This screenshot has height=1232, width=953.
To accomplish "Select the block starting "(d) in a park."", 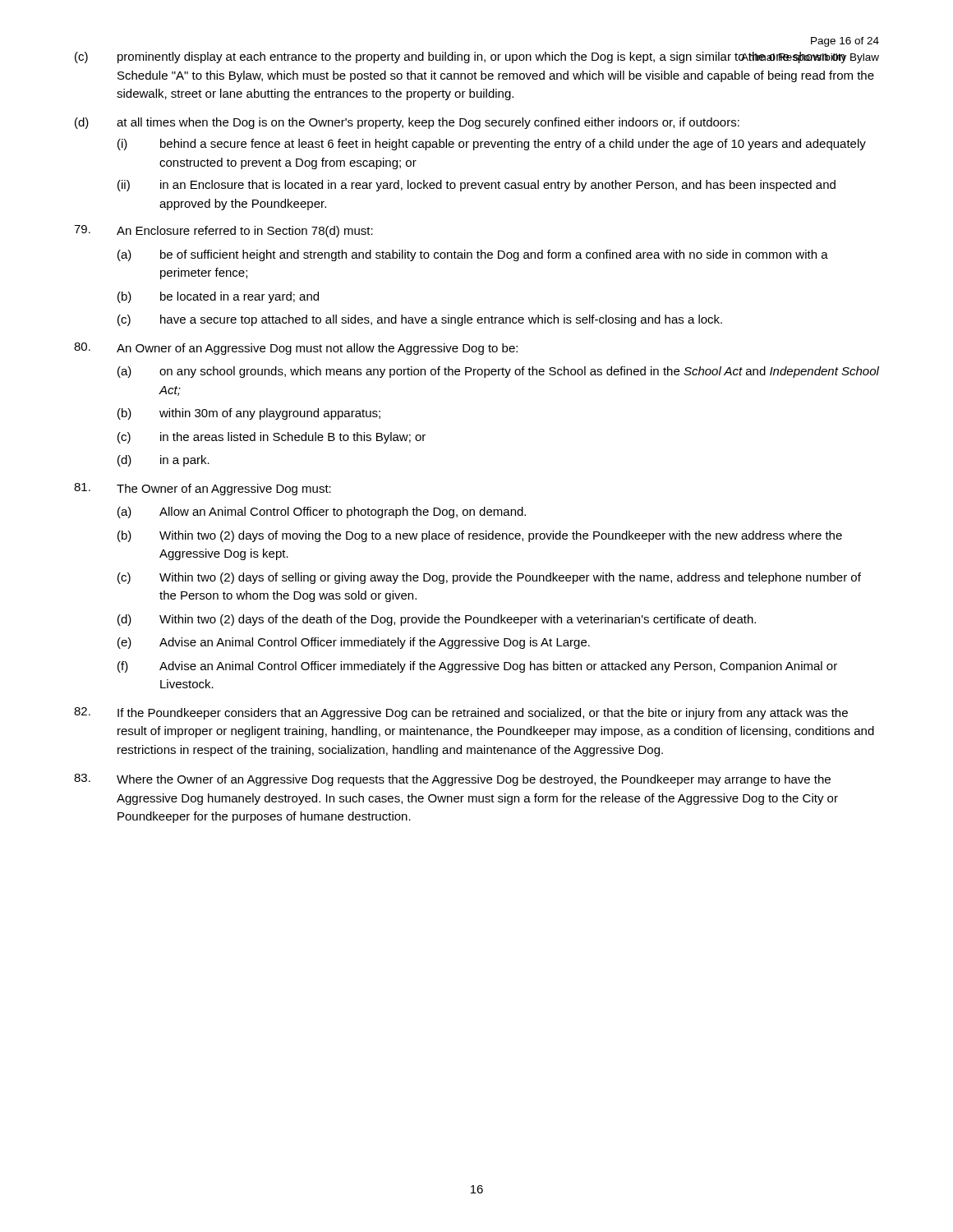I will [x=163, y=461].
